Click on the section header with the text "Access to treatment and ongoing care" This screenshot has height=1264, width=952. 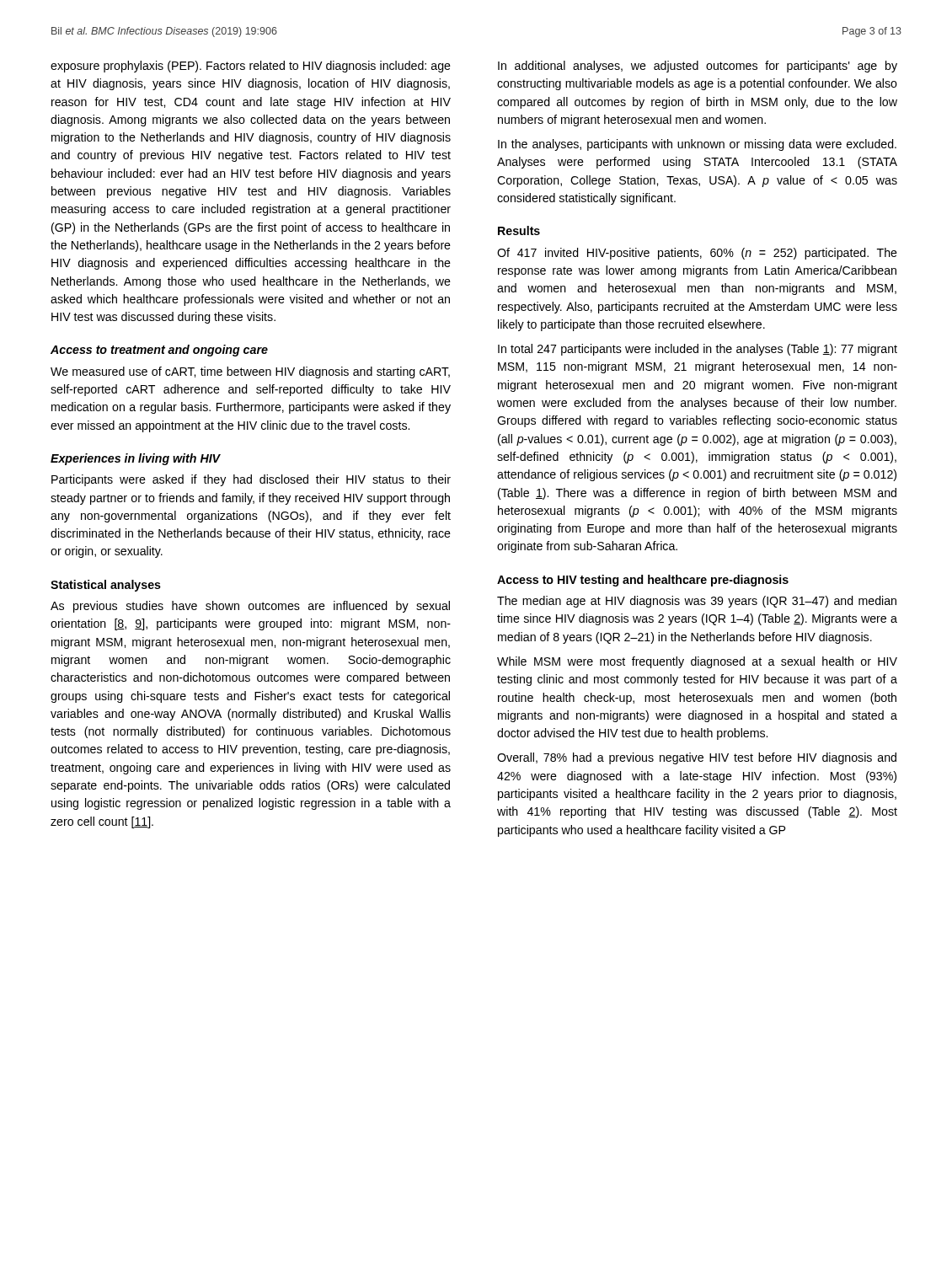[159, 350]
